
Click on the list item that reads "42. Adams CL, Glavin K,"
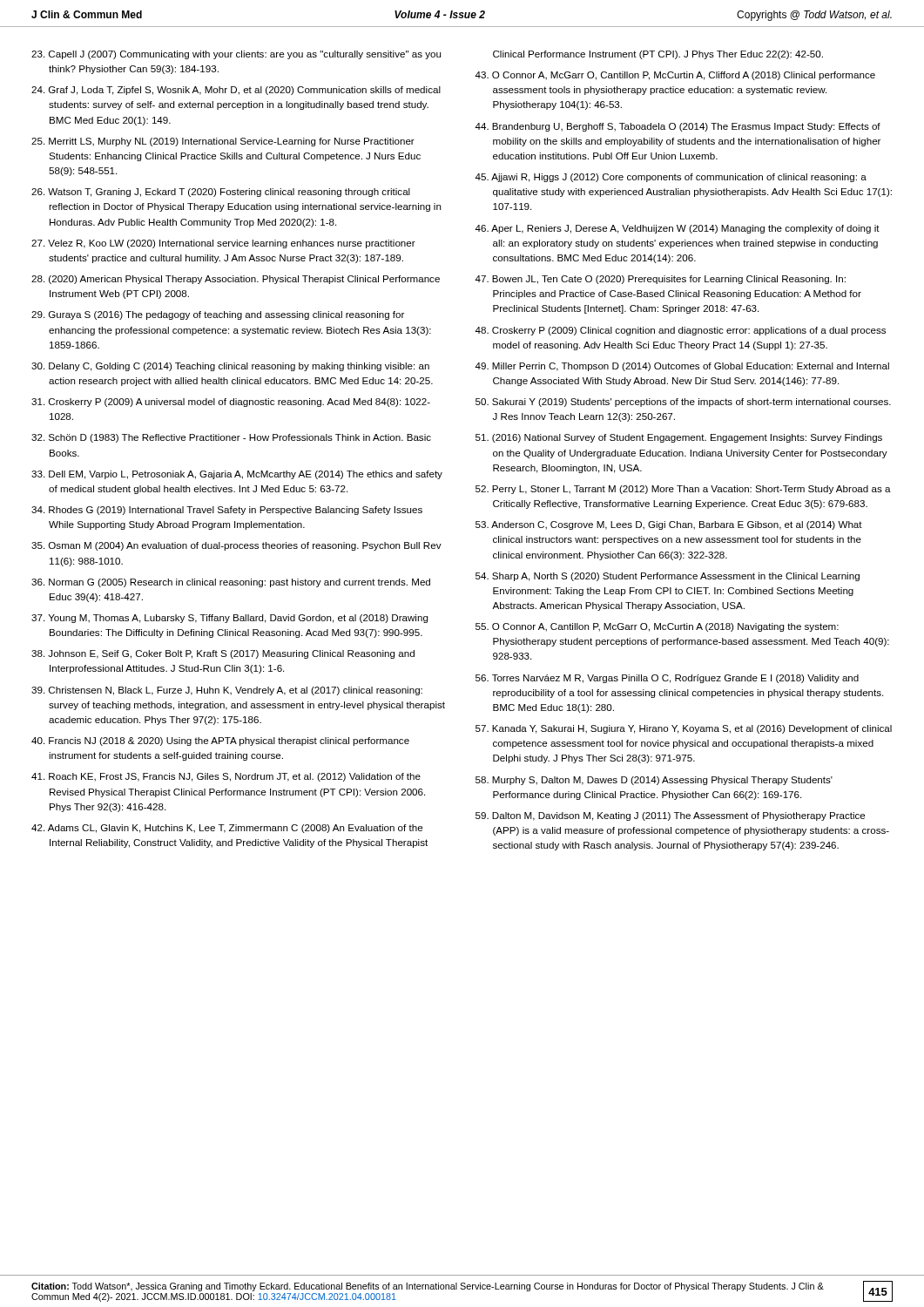click(x=428, y=448)
